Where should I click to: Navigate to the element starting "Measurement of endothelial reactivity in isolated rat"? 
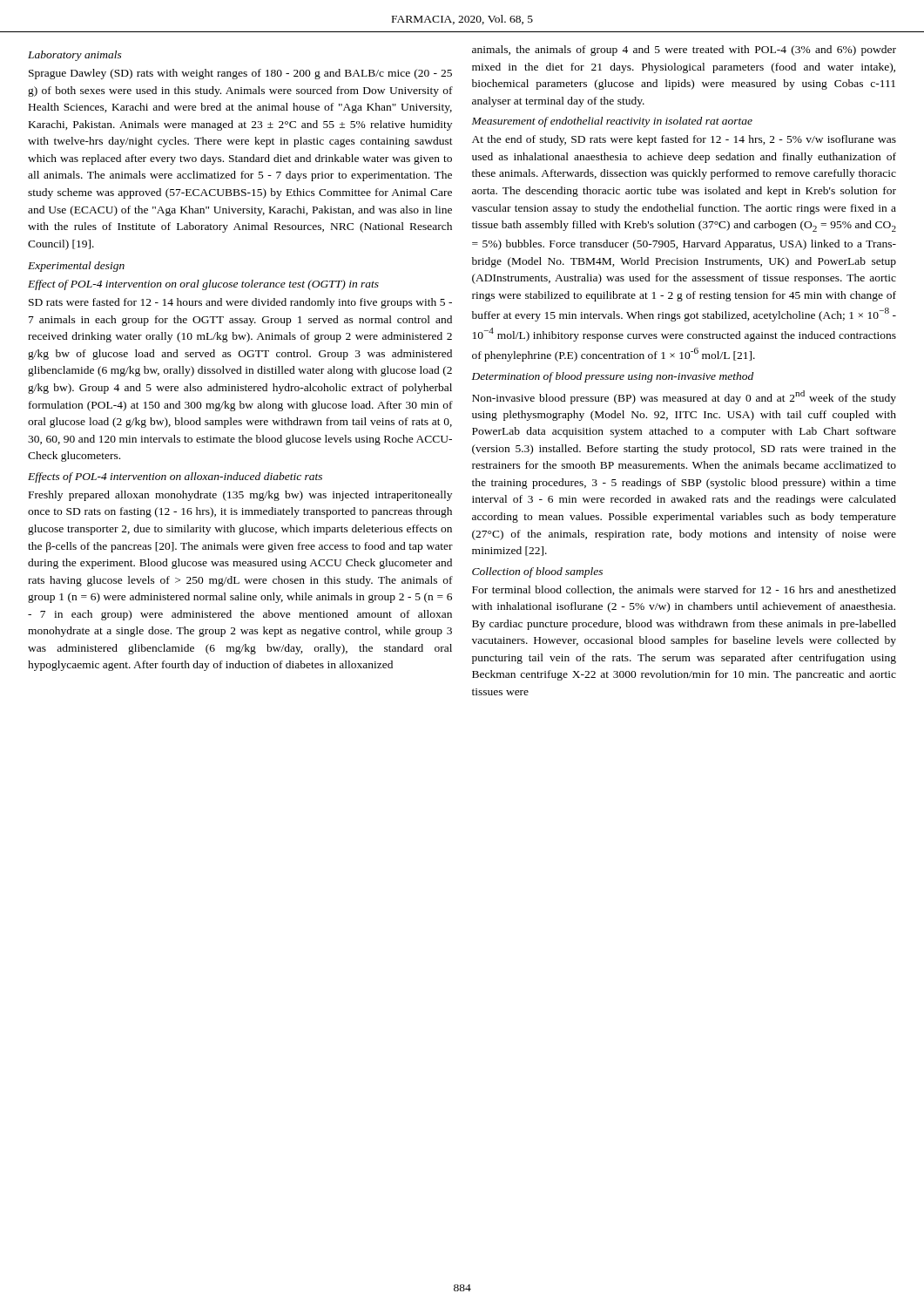coord(612,121)
